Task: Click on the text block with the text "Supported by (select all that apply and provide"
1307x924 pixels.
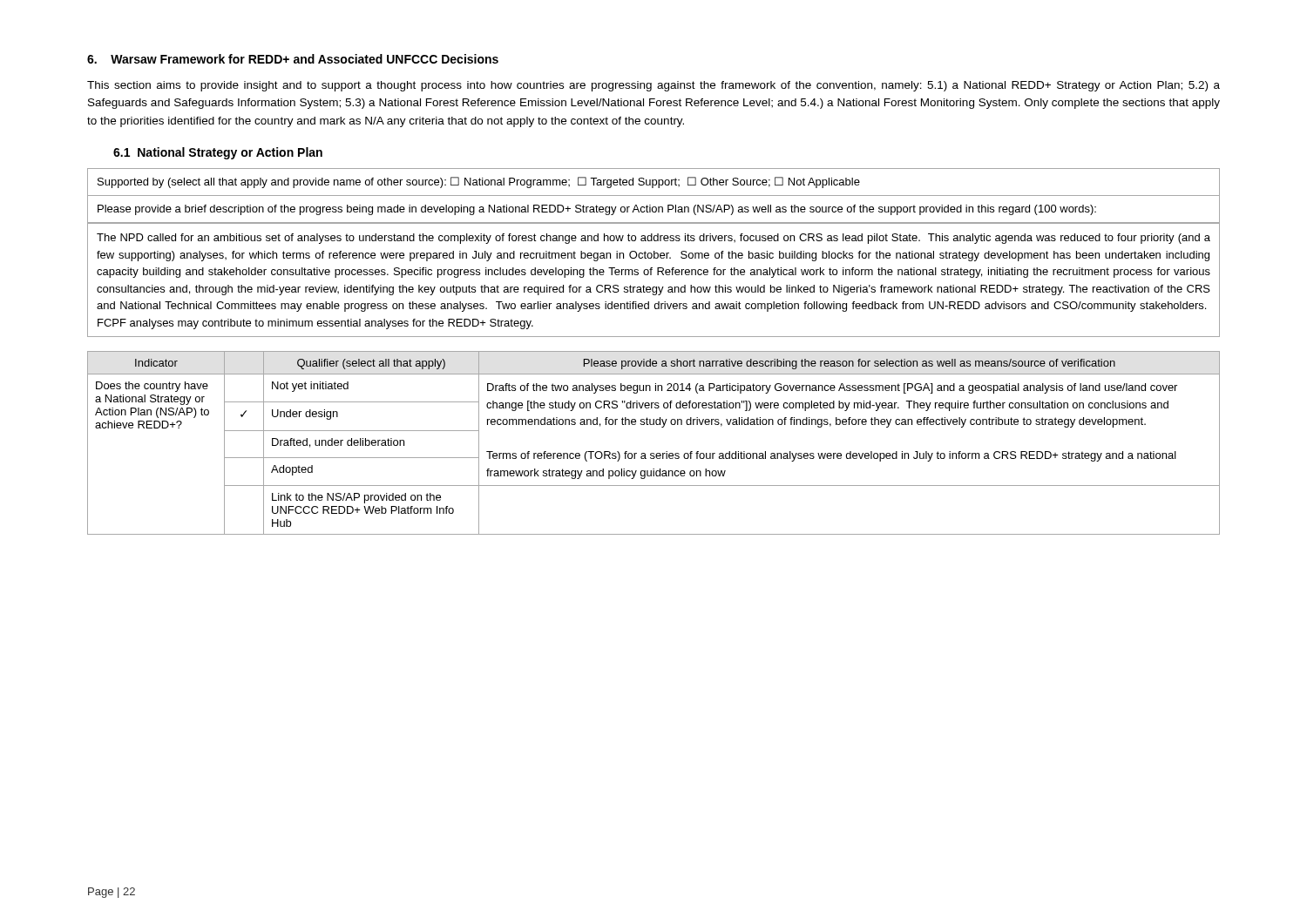Action: (478, 181)
